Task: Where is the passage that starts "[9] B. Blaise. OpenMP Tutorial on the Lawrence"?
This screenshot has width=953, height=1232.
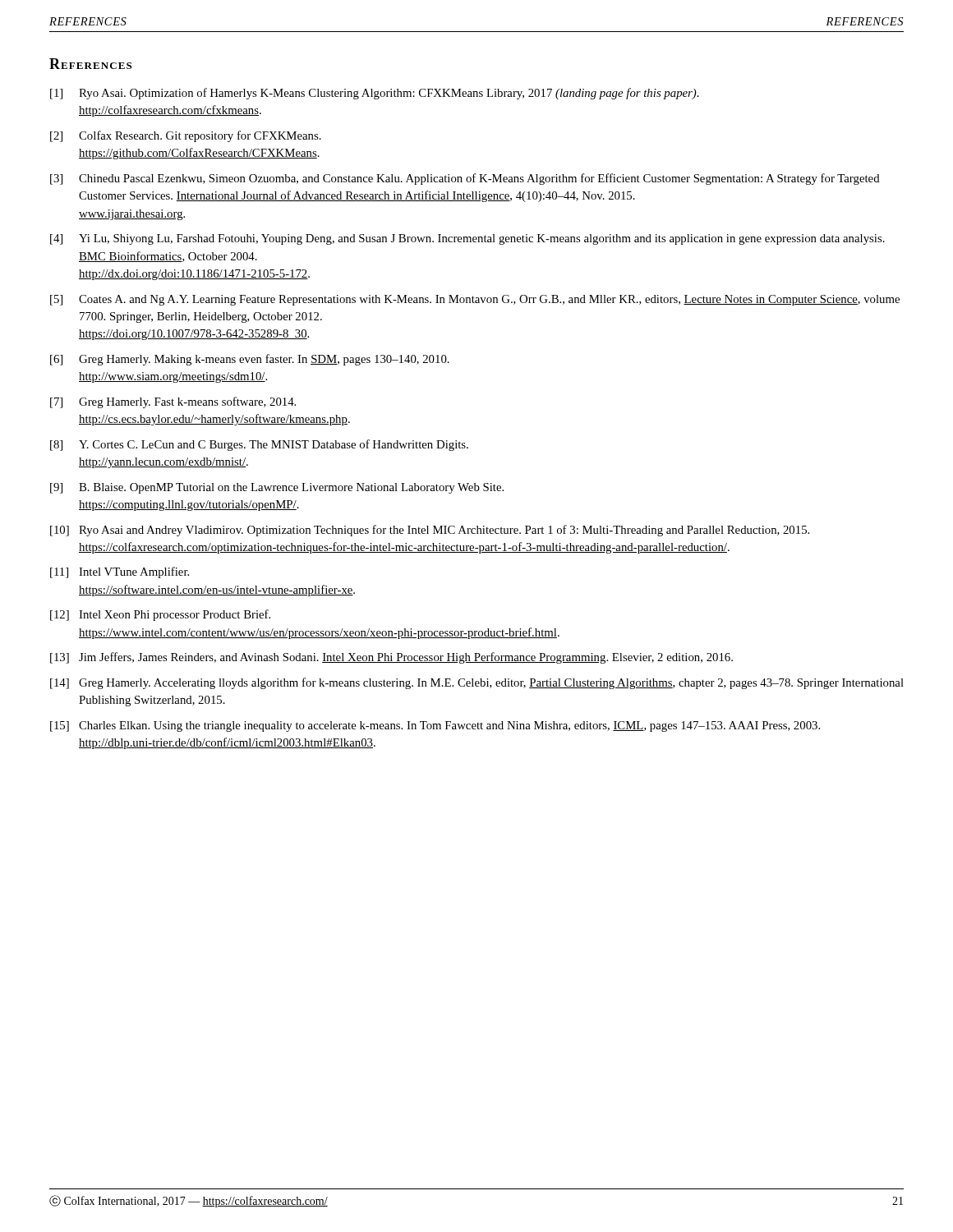Action: [476, 496]
